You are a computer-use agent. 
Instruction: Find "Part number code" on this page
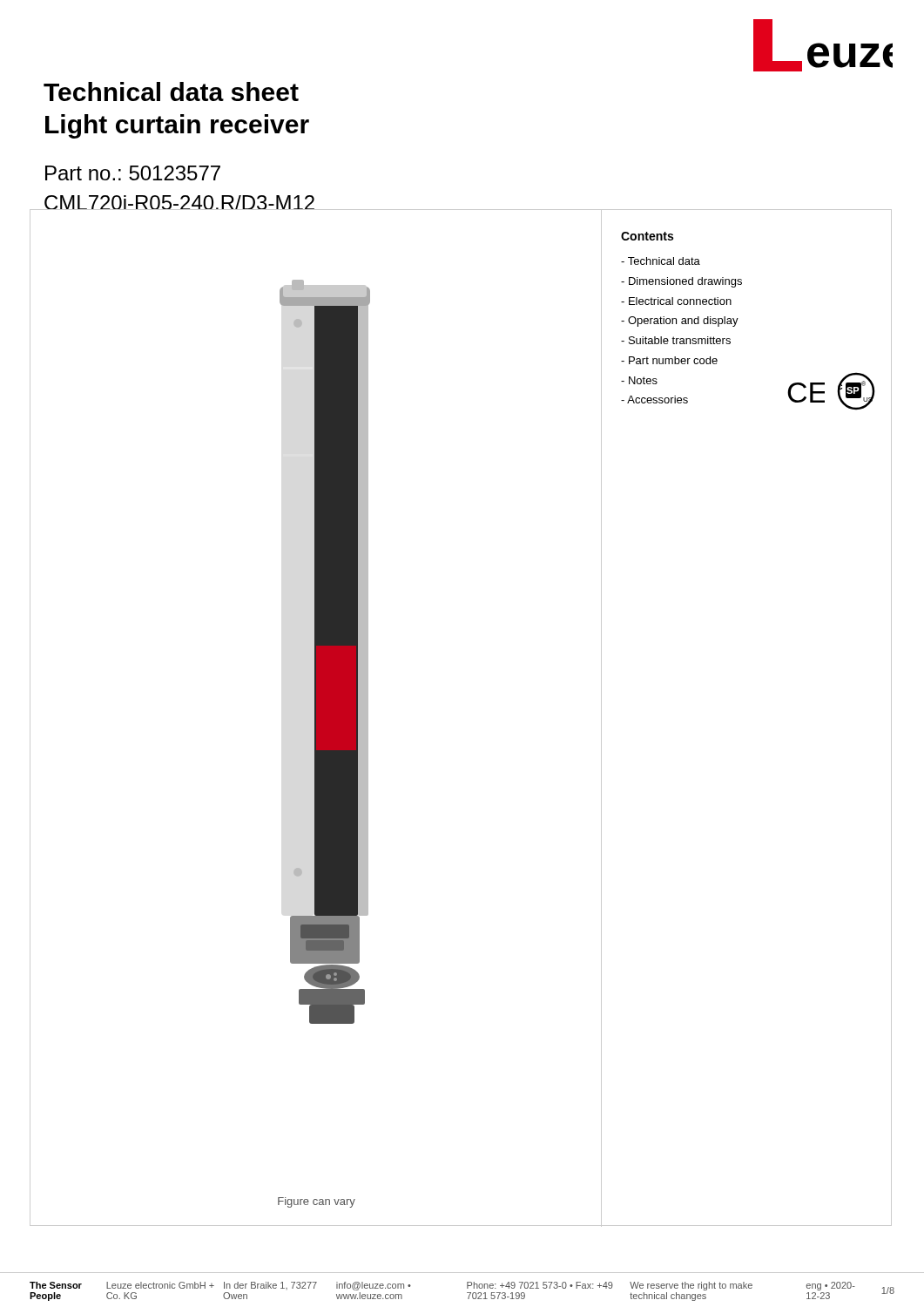669,360
